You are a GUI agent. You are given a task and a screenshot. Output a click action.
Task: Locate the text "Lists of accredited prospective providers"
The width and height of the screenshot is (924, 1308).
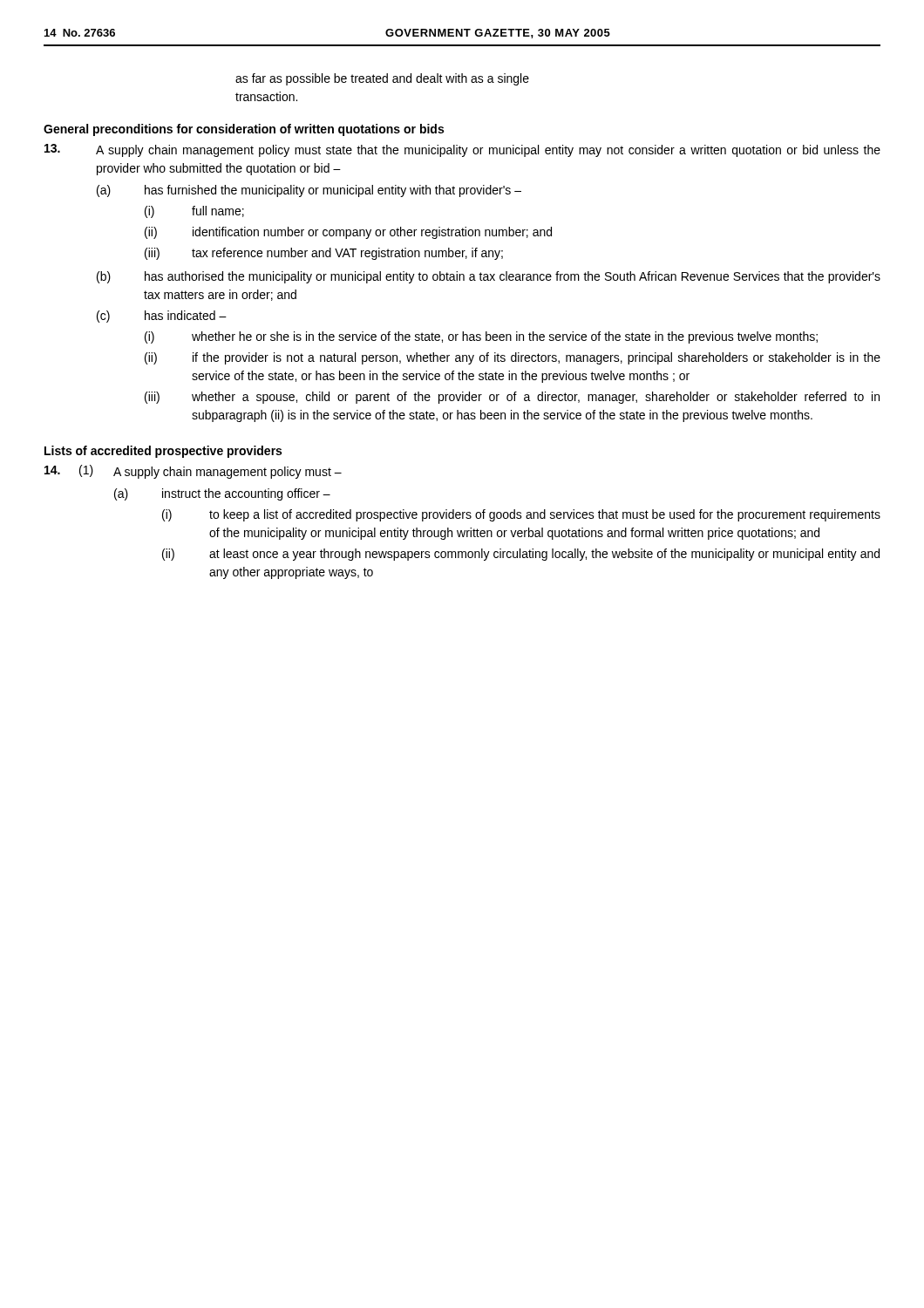[163, 451]
